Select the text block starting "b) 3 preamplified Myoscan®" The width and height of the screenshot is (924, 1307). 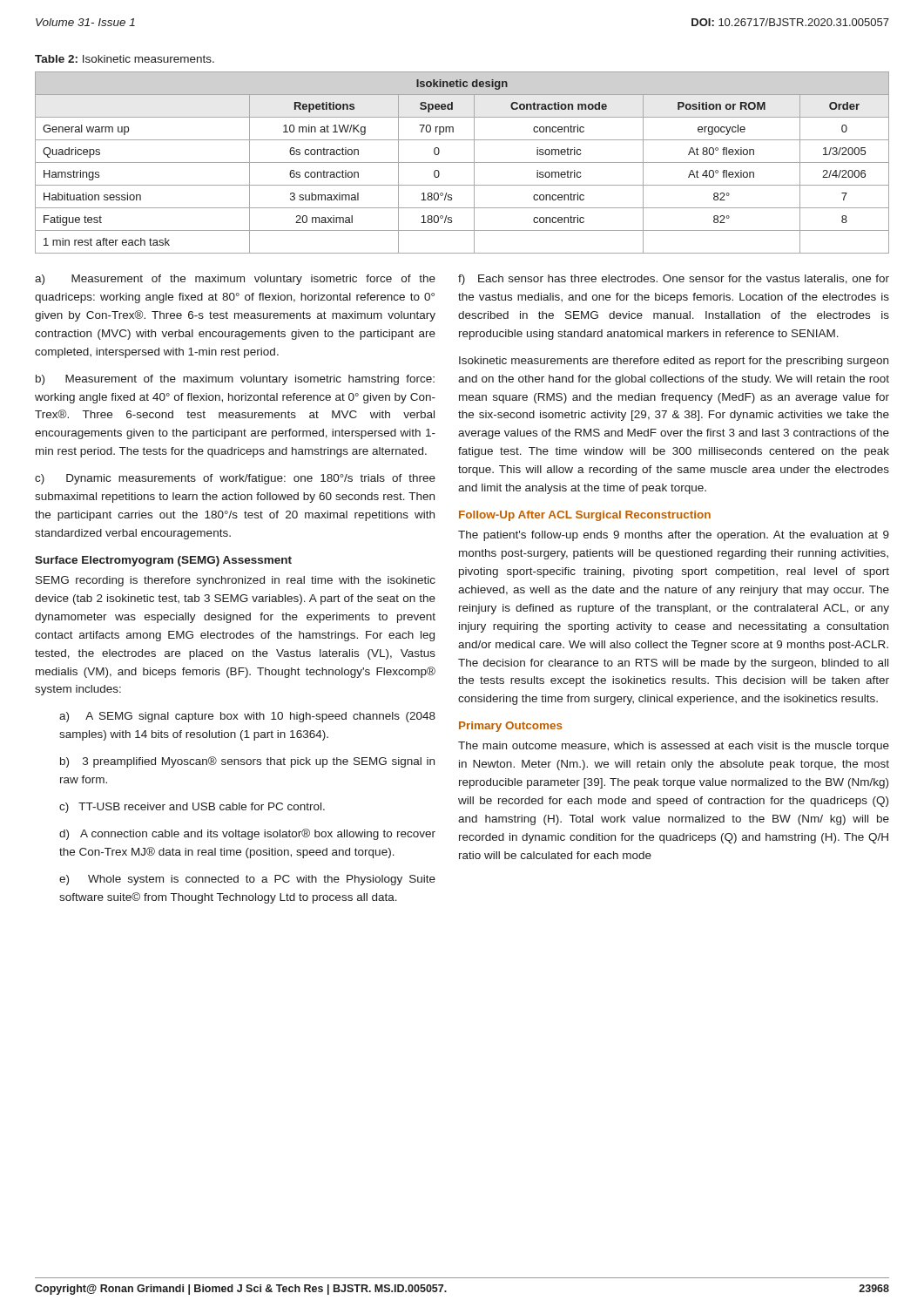pyautogui.click(x=247, y=770)
